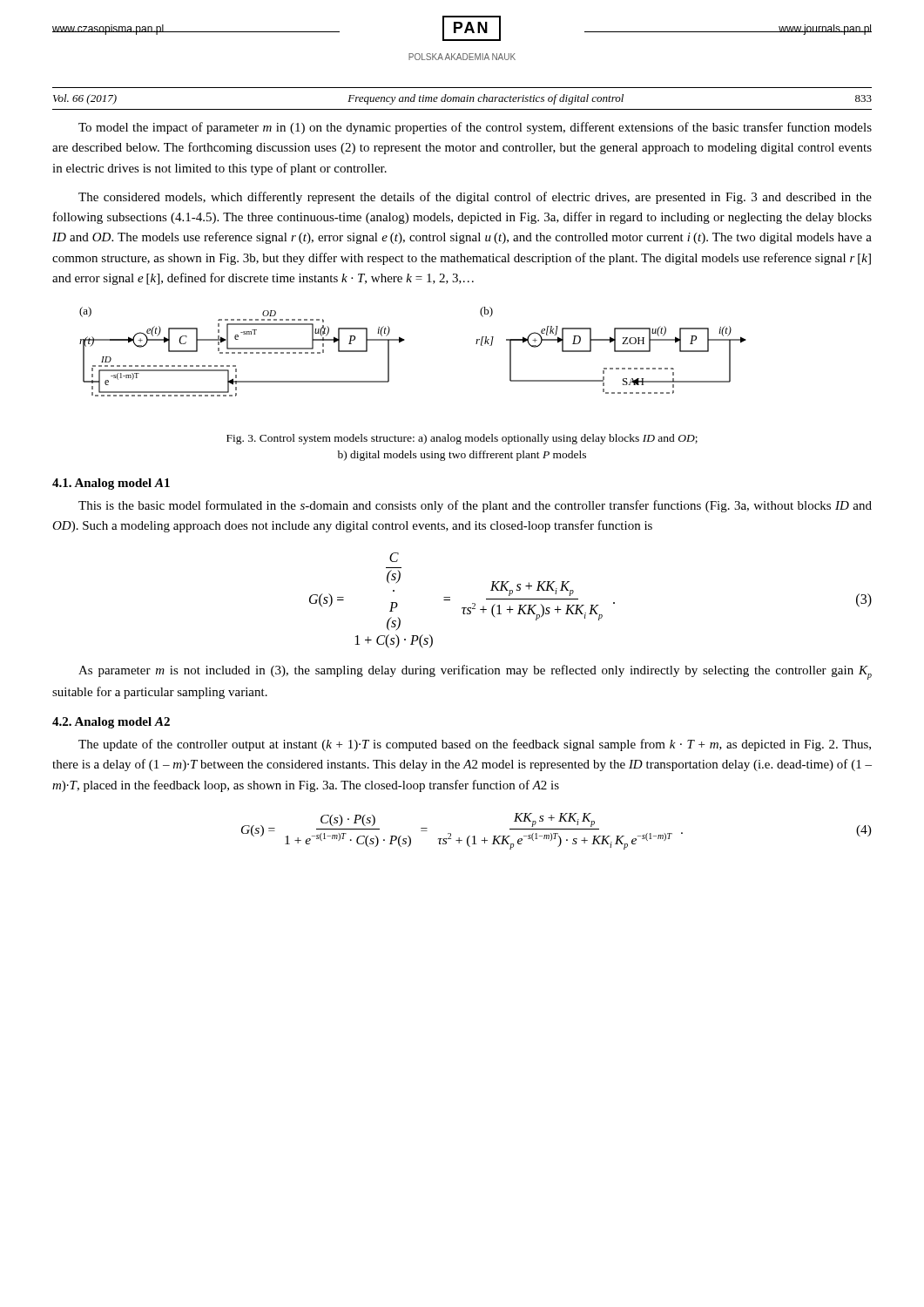Select the text starting "To model the impact of parameter"
924x1307 pixels.
(x=462, y=148)
